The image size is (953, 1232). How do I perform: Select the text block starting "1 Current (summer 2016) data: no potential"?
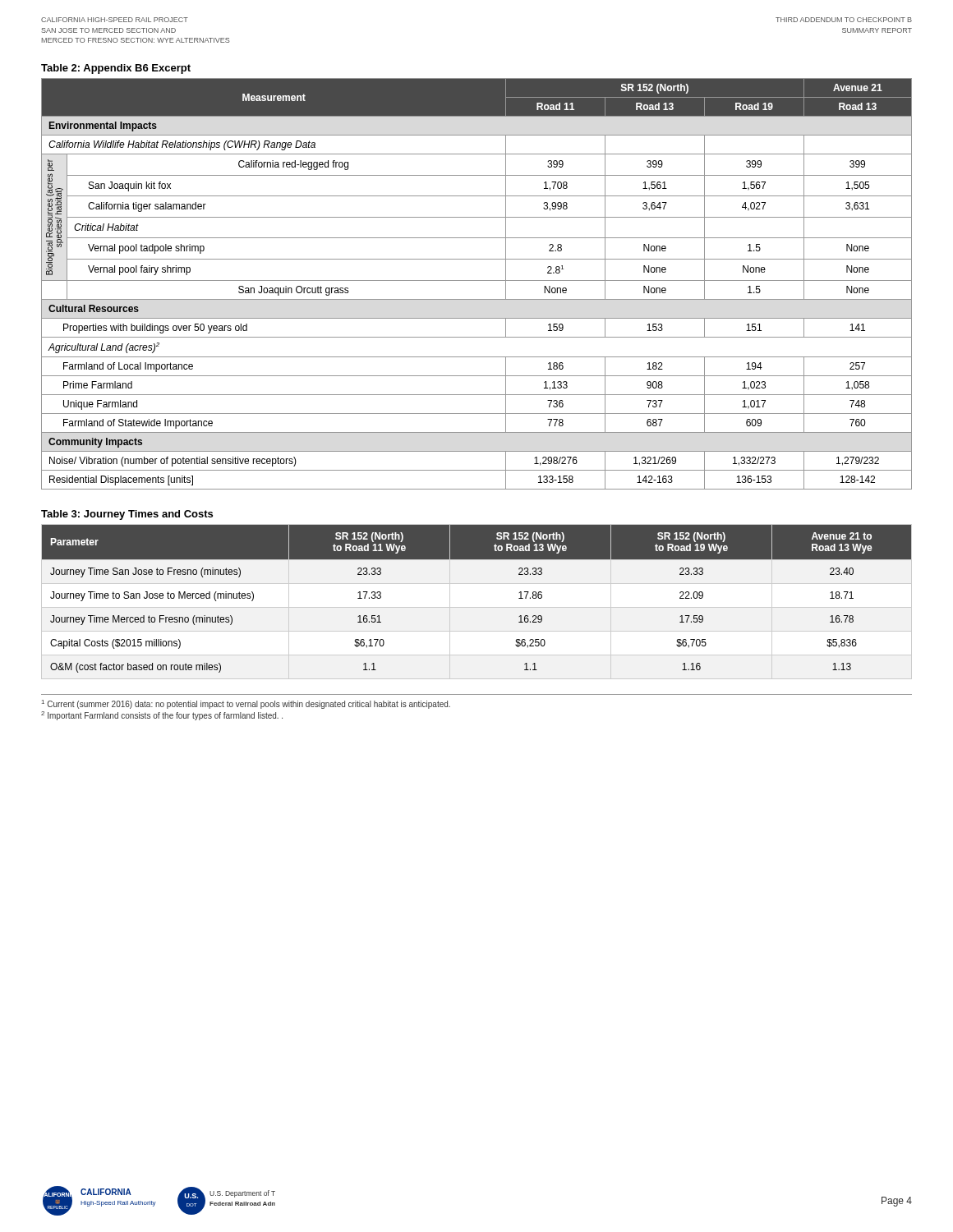pos(246,709)
